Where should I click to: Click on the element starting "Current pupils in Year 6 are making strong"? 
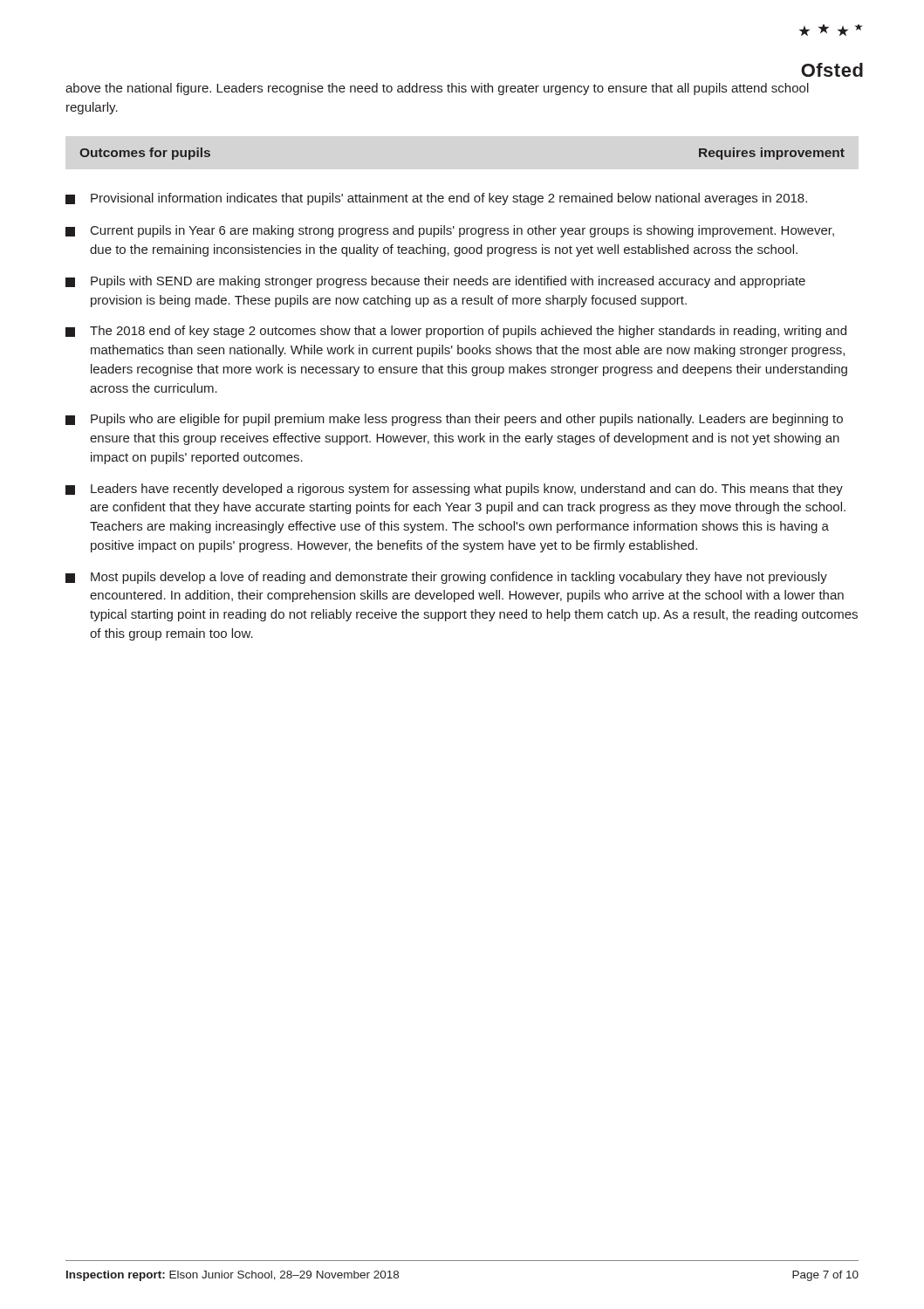(462, 240)
